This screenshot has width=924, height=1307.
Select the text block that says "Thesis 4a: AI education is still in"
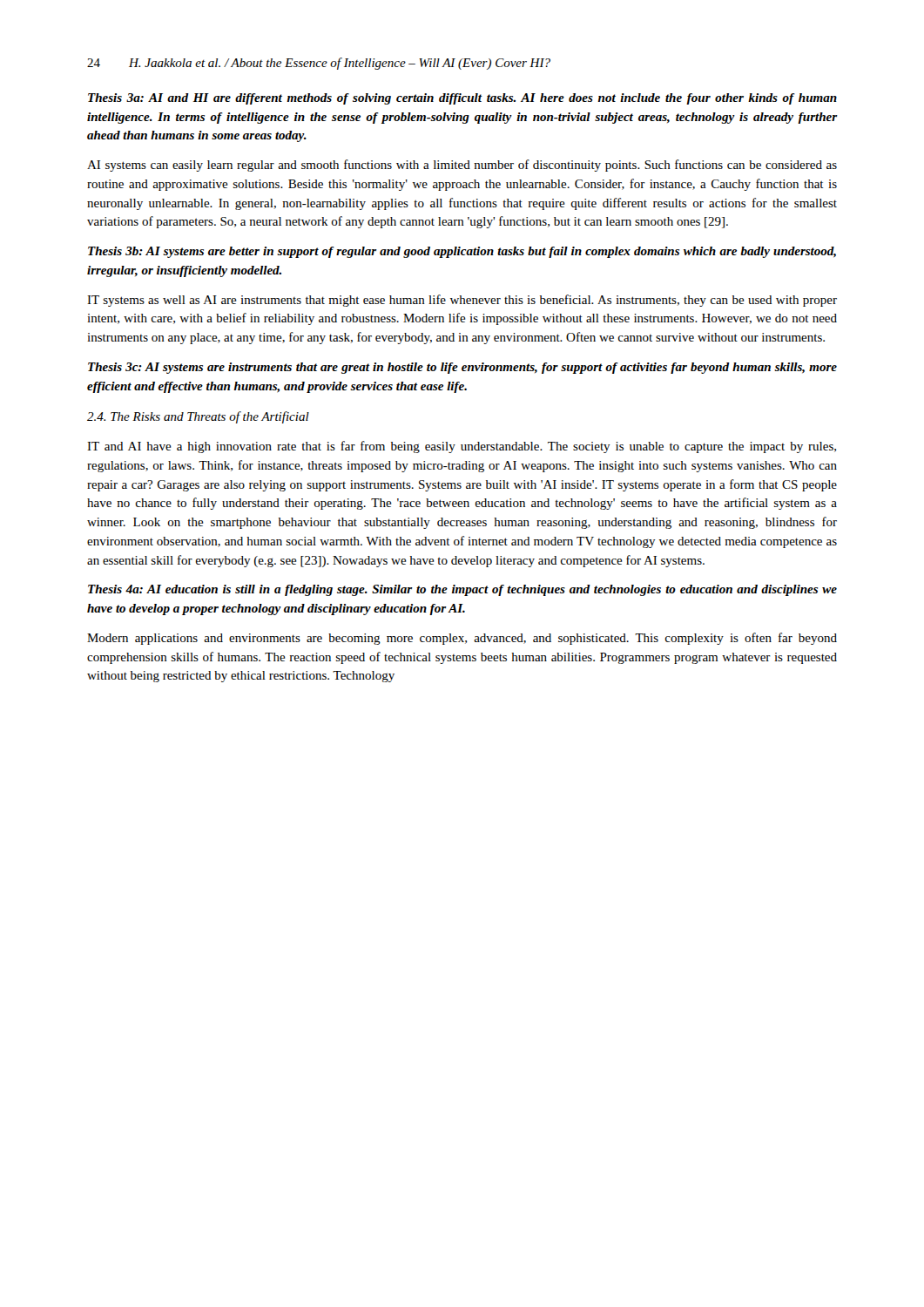click(x=462, y=600)
